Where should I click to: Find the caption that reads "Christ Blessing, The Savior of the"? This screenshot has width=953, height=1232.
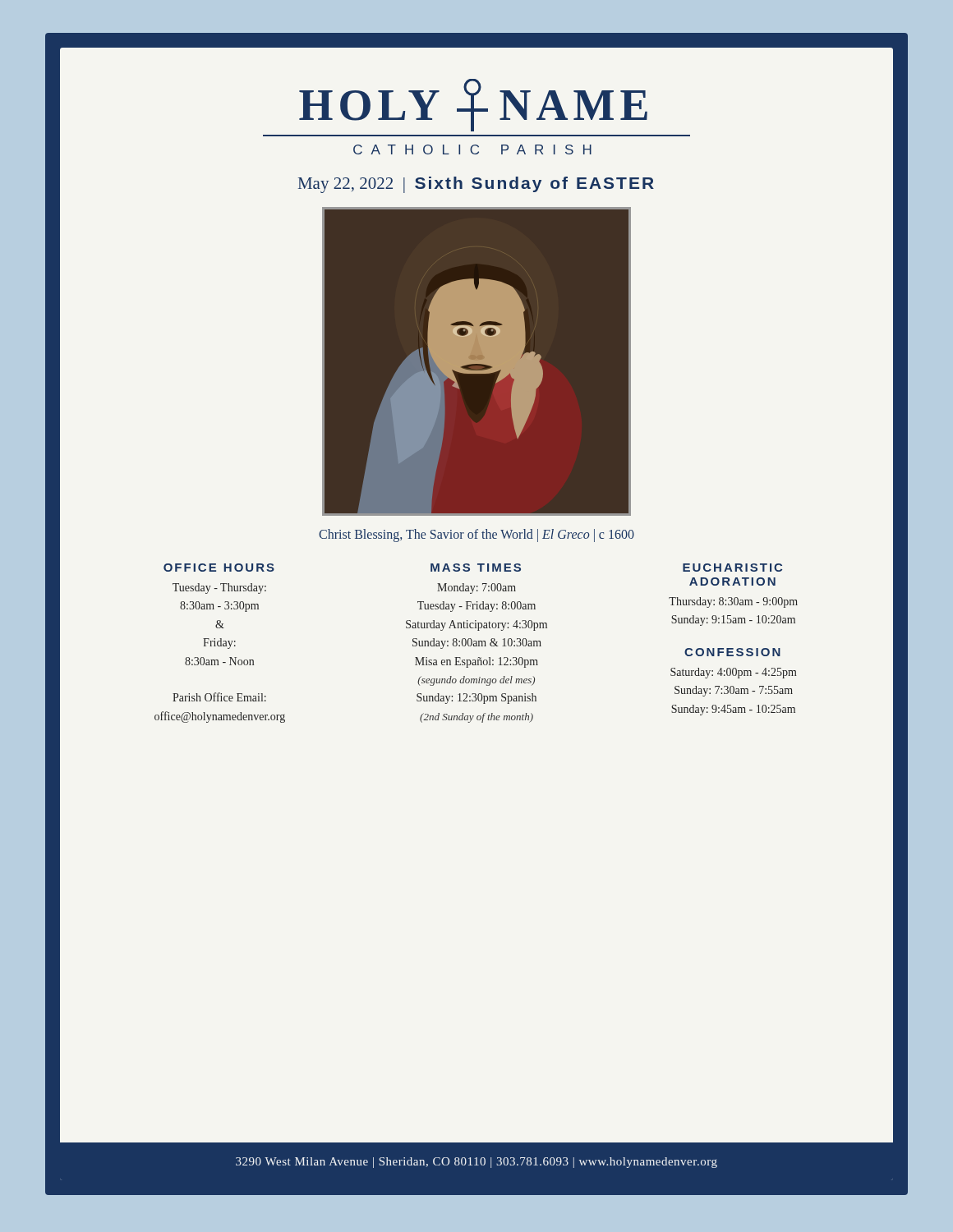pos(476,534)
